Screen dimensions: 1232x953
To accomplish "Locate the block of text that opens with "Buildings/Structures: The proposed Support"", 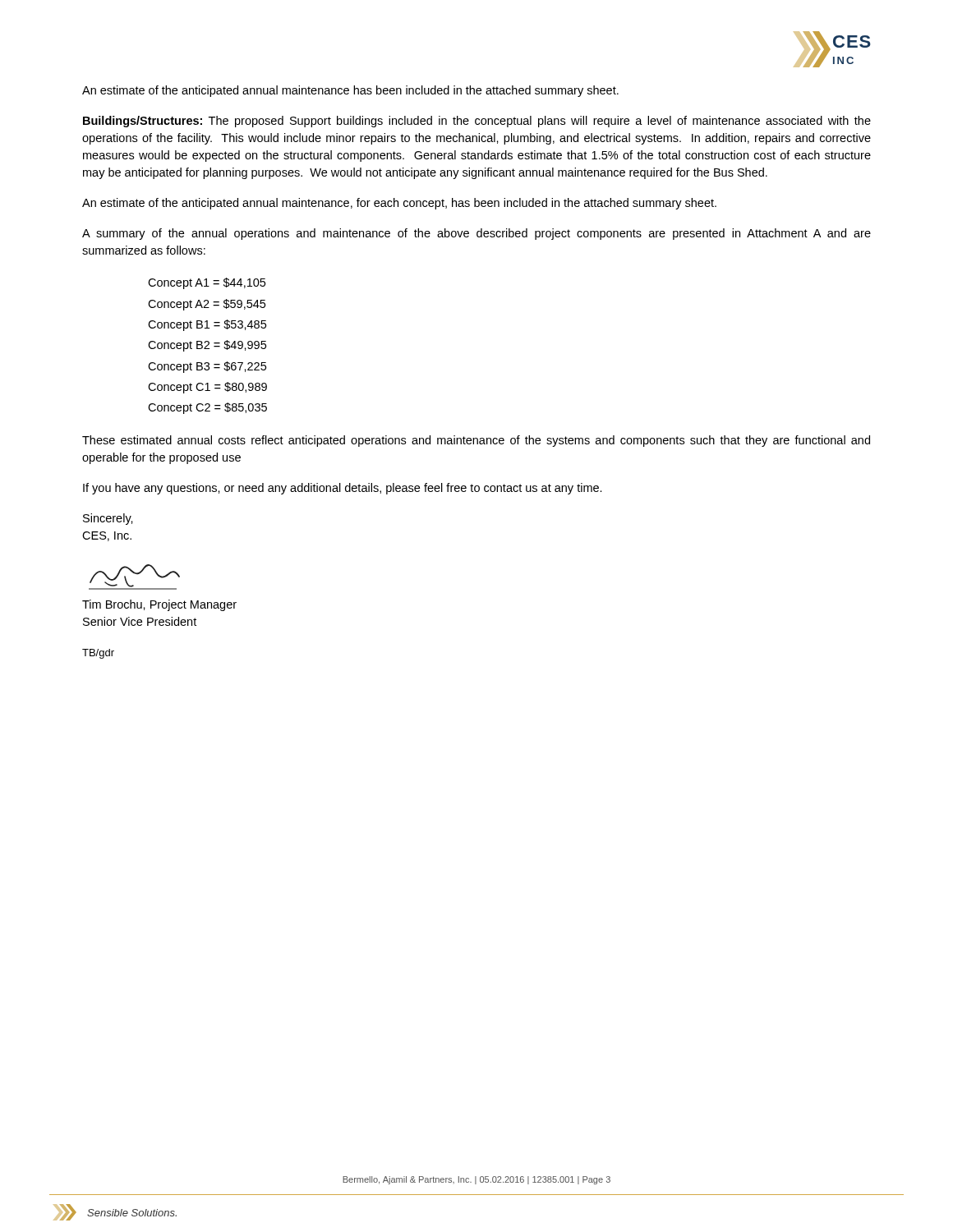I will coord(476,147).
